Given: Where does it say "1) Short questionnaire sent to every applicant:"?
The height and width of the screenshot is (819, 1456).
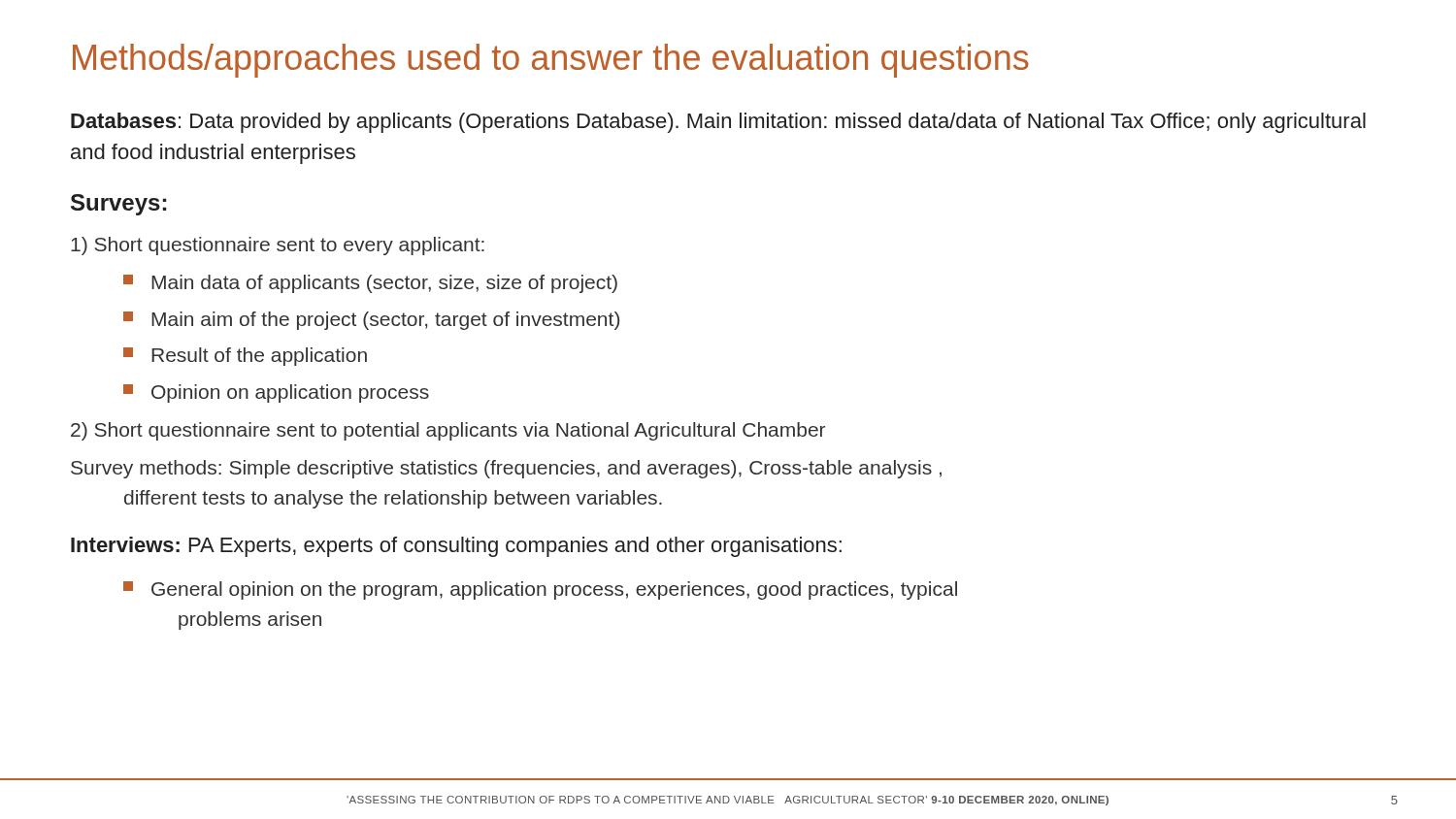Looking at the screenshot, I should pos(278,244).
